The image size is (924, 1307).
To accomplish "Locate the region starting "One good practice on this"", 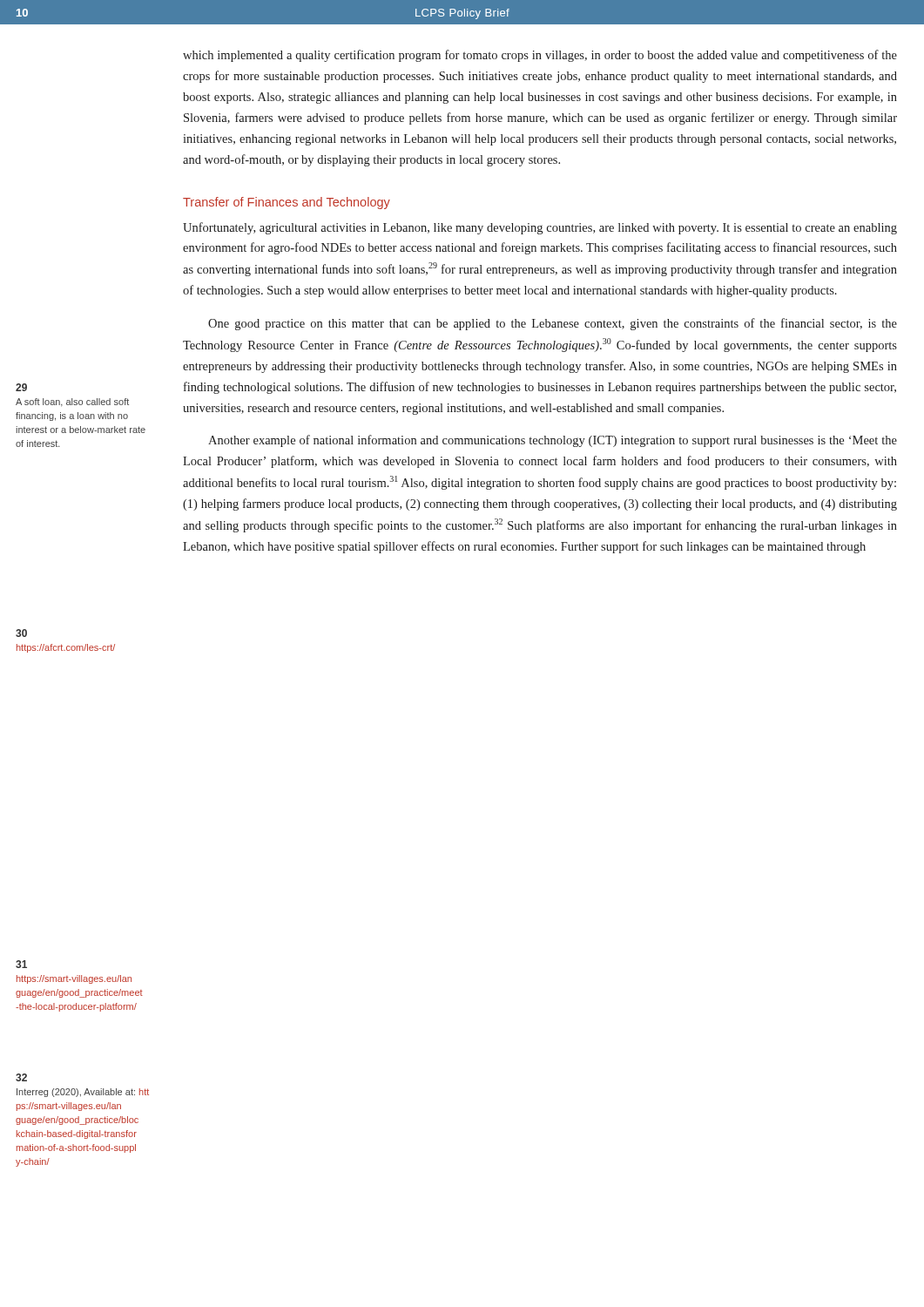I will point(540,366).
